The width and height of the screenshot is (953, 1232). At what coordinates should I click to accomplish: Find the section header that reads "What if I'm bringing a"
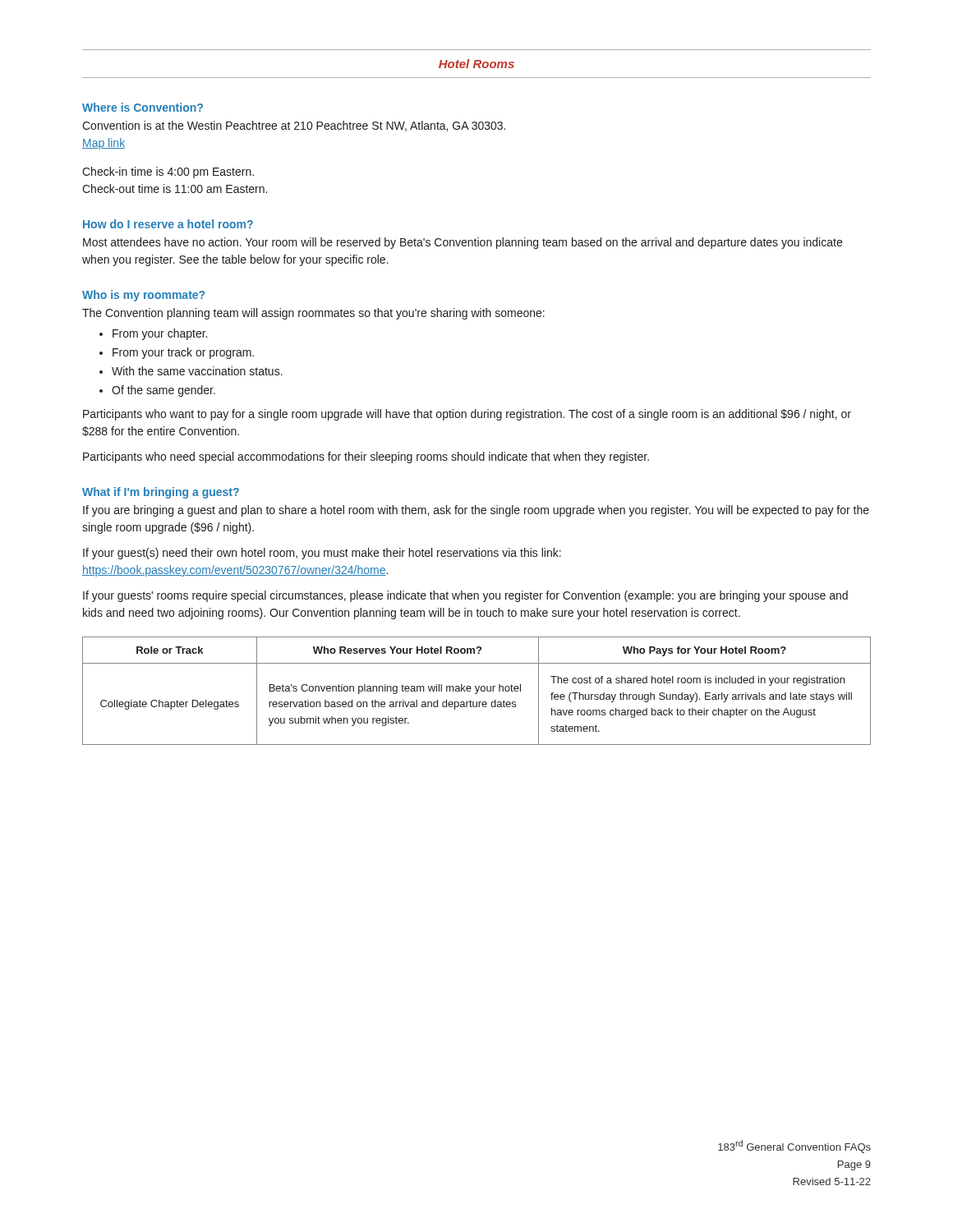pos(161,492)
